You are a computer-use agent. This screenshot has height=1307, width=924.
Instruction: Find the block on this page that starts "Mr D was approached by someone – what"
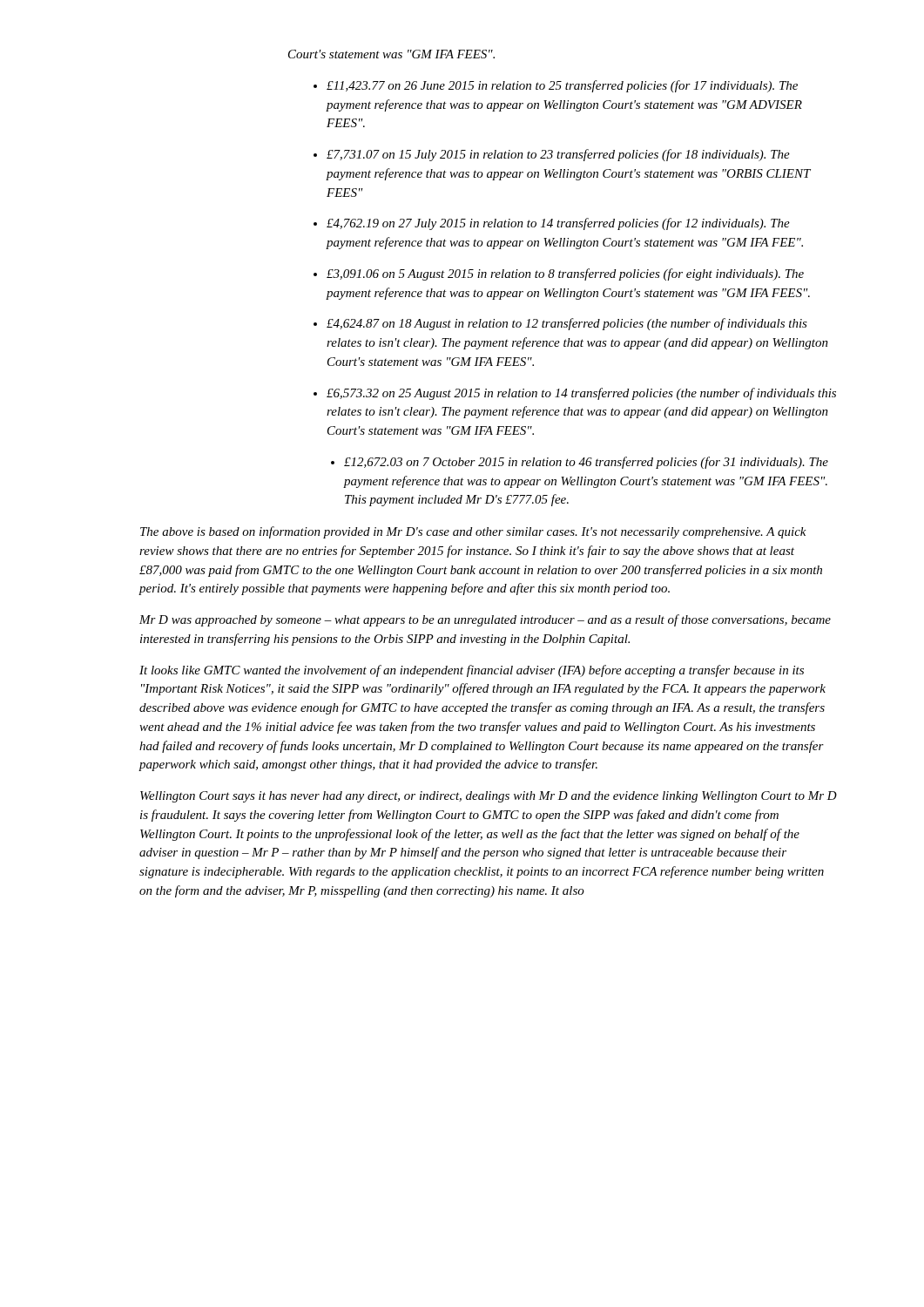pyautogui.click(x=485, y=629)
